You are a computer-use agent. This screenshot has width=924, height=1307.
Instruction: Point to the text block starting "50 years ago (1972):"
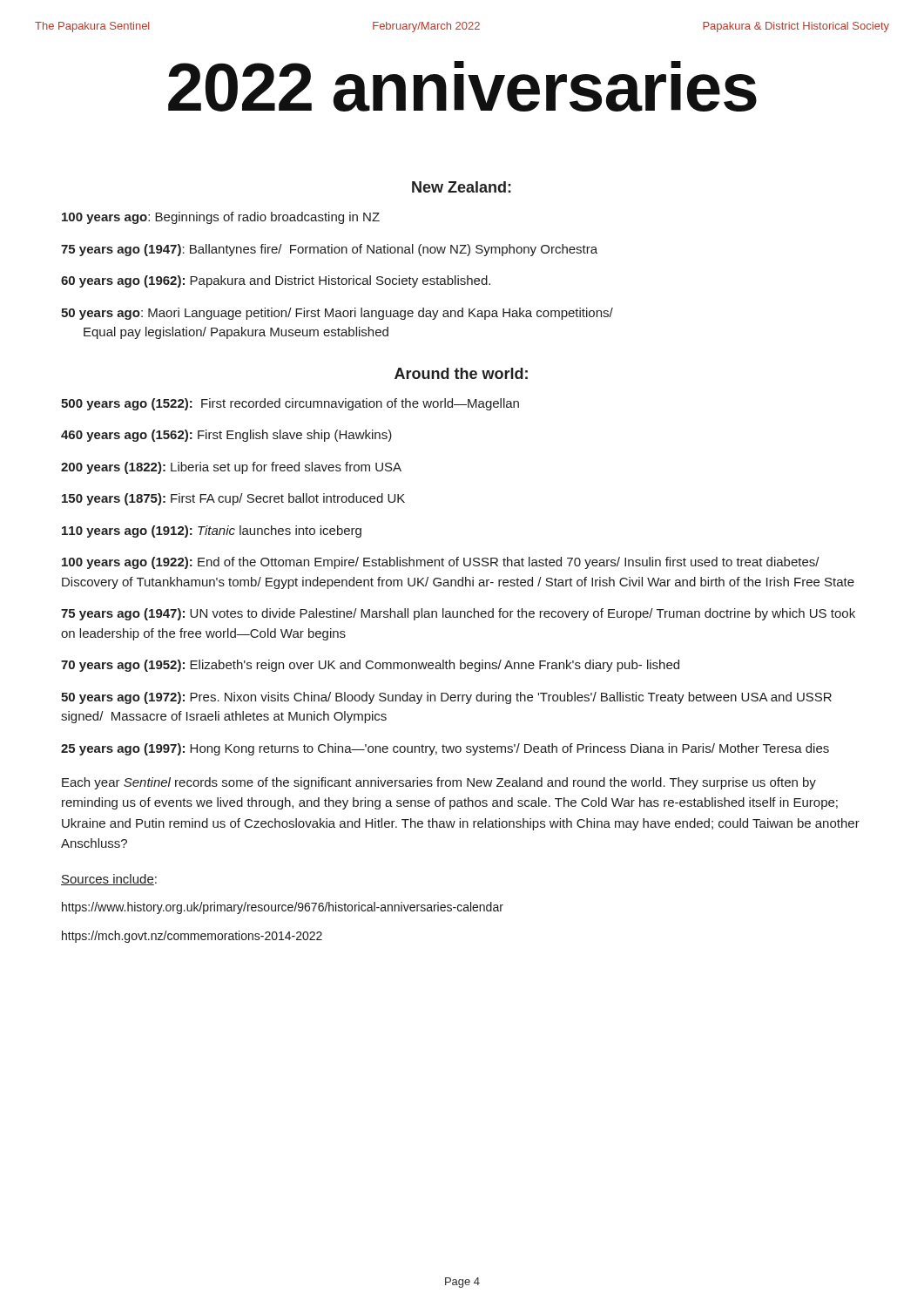tap(447, 706)
